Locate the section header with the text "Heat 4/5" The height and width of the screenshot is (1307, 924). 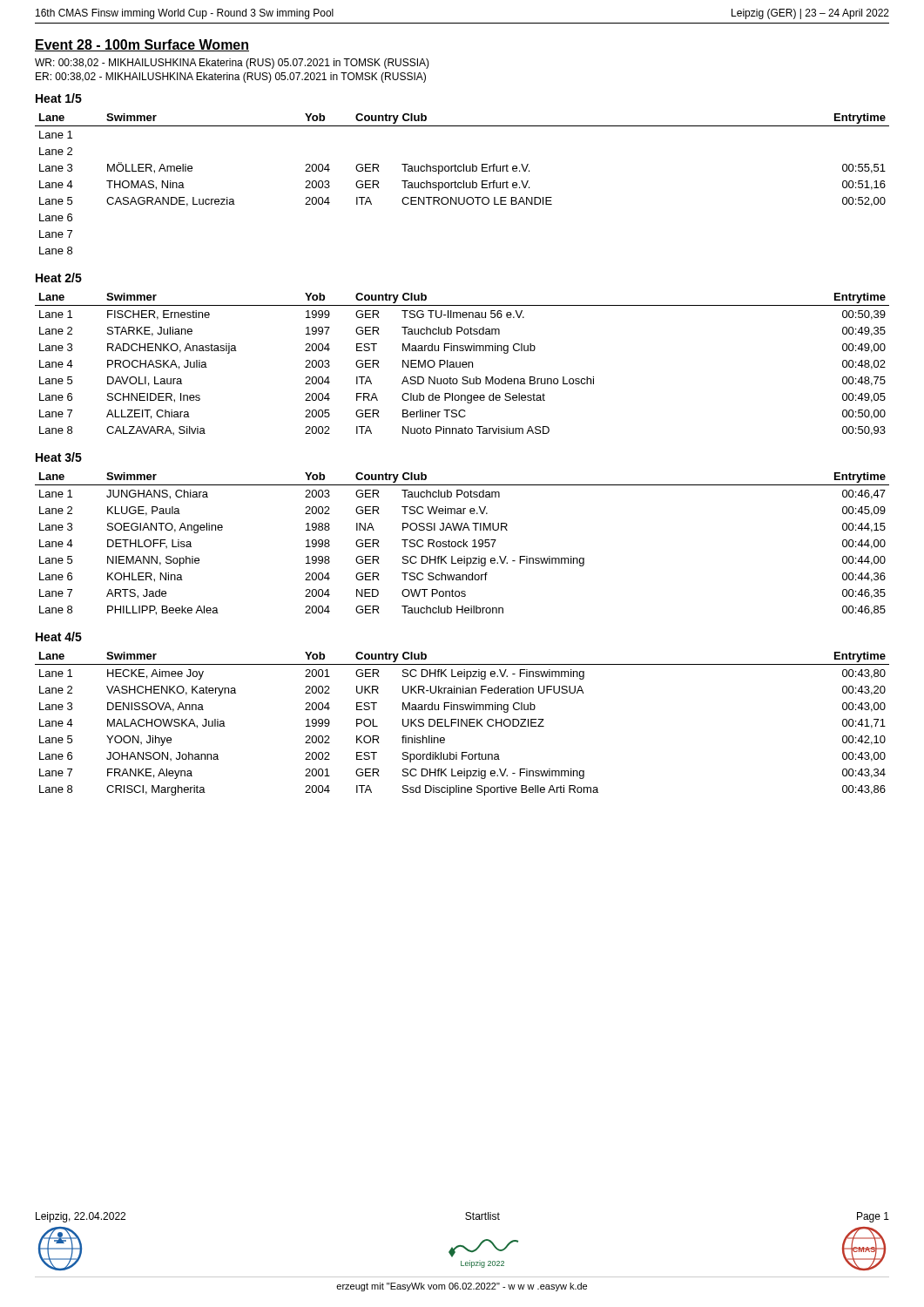click(x=58, y=637)
